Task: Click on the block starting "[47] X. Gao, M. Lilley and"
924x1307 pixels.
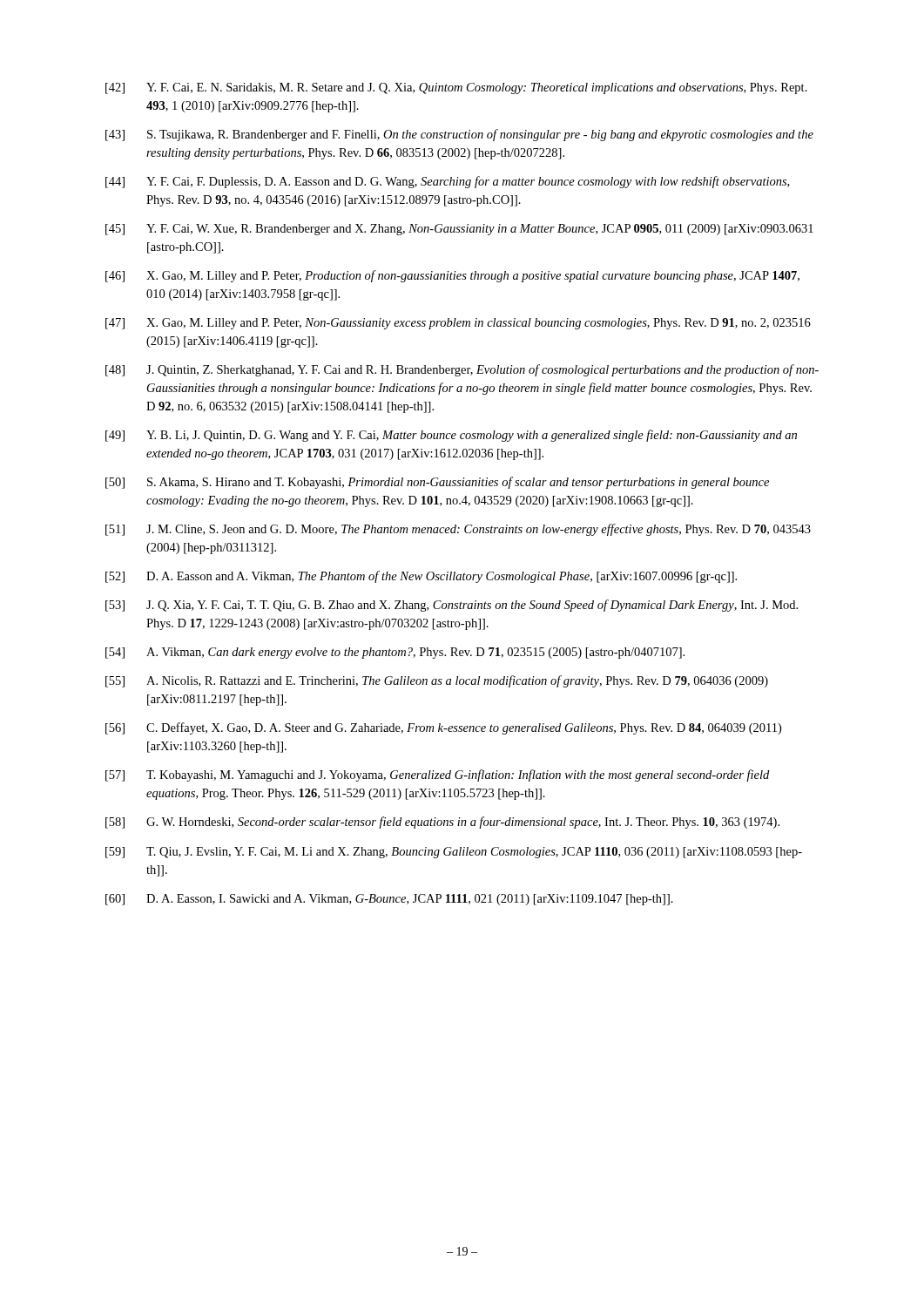Action: coord(462,332)
